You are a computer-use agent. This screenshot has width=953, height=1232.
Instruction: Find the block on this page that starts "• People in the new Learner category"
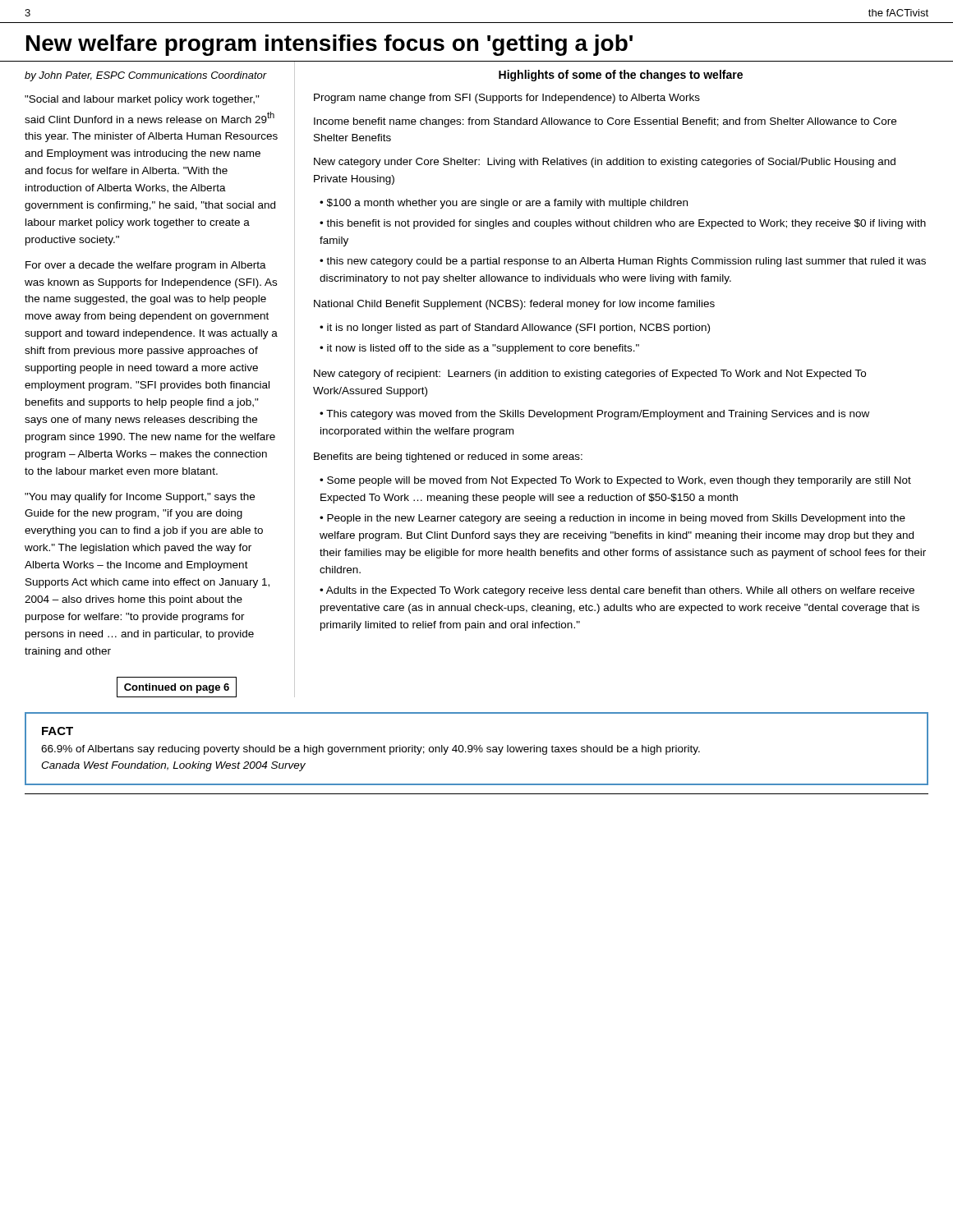point(623,544)
